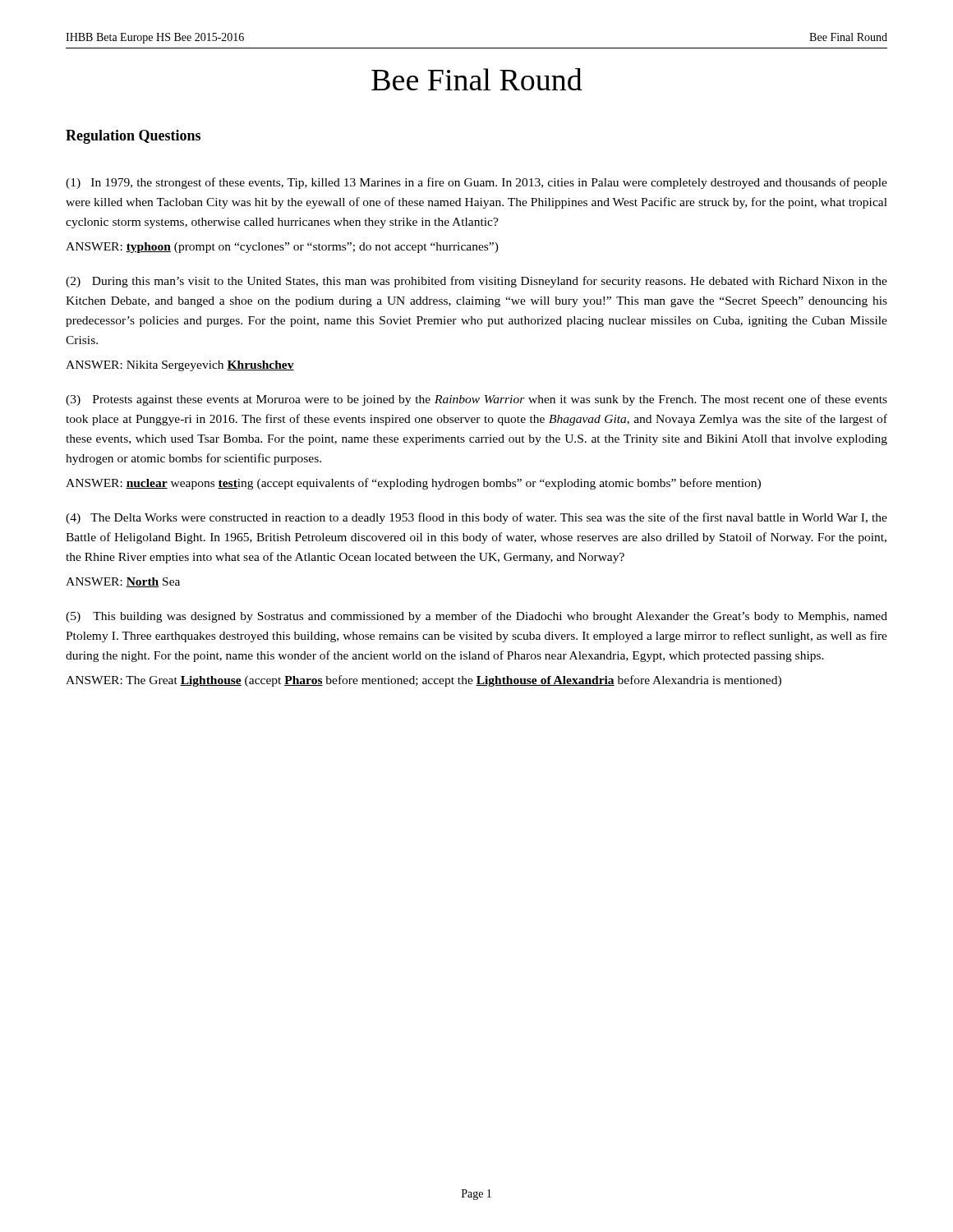Find the region starting "(3) Protests against these events at Moruroa were"
Image resolution: width=953 pixels, height=1232 pixels.
click(x=476, y=428)
